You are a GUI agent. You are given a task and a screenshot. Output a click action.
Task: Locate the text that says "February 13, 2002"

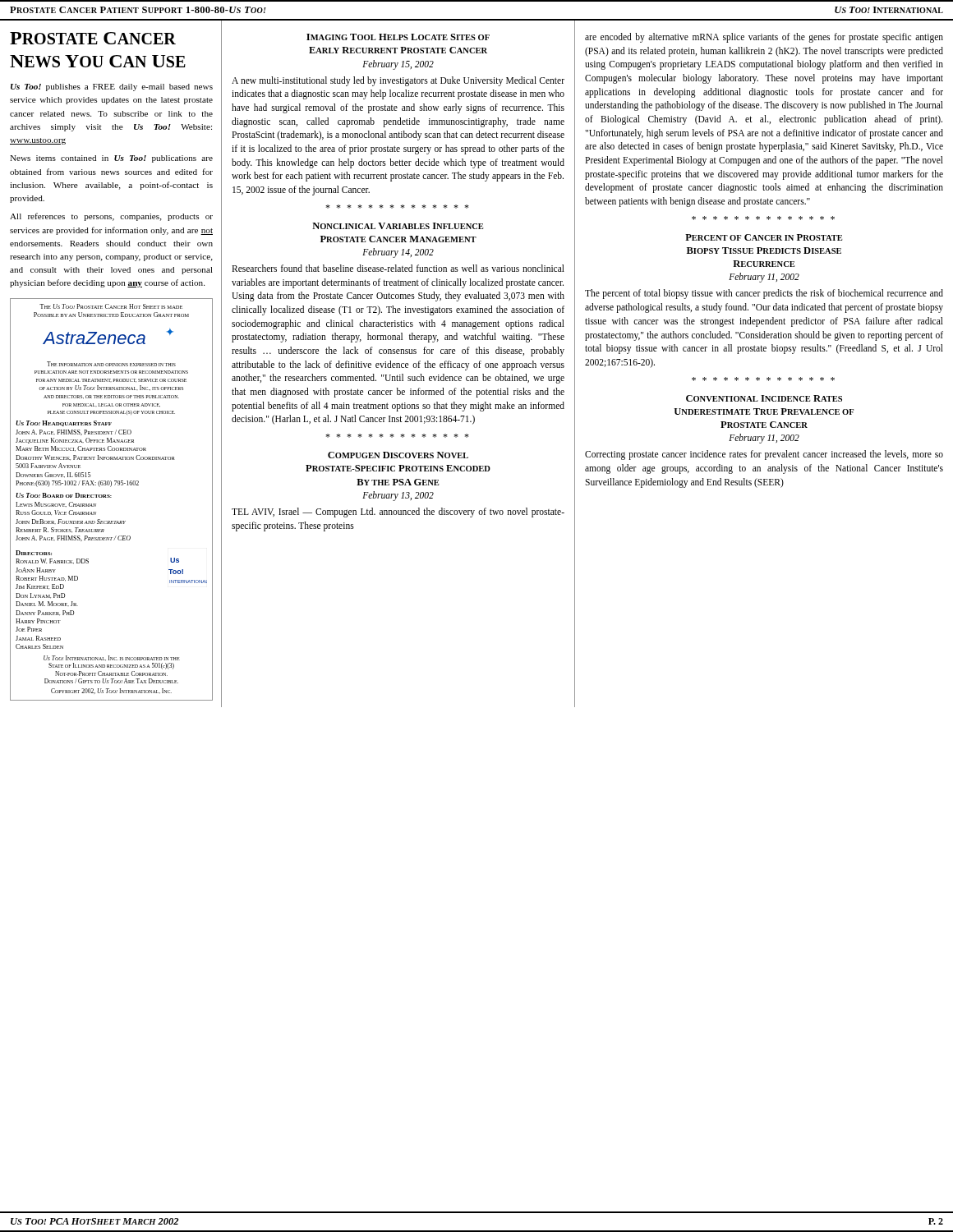click(398, 495)
